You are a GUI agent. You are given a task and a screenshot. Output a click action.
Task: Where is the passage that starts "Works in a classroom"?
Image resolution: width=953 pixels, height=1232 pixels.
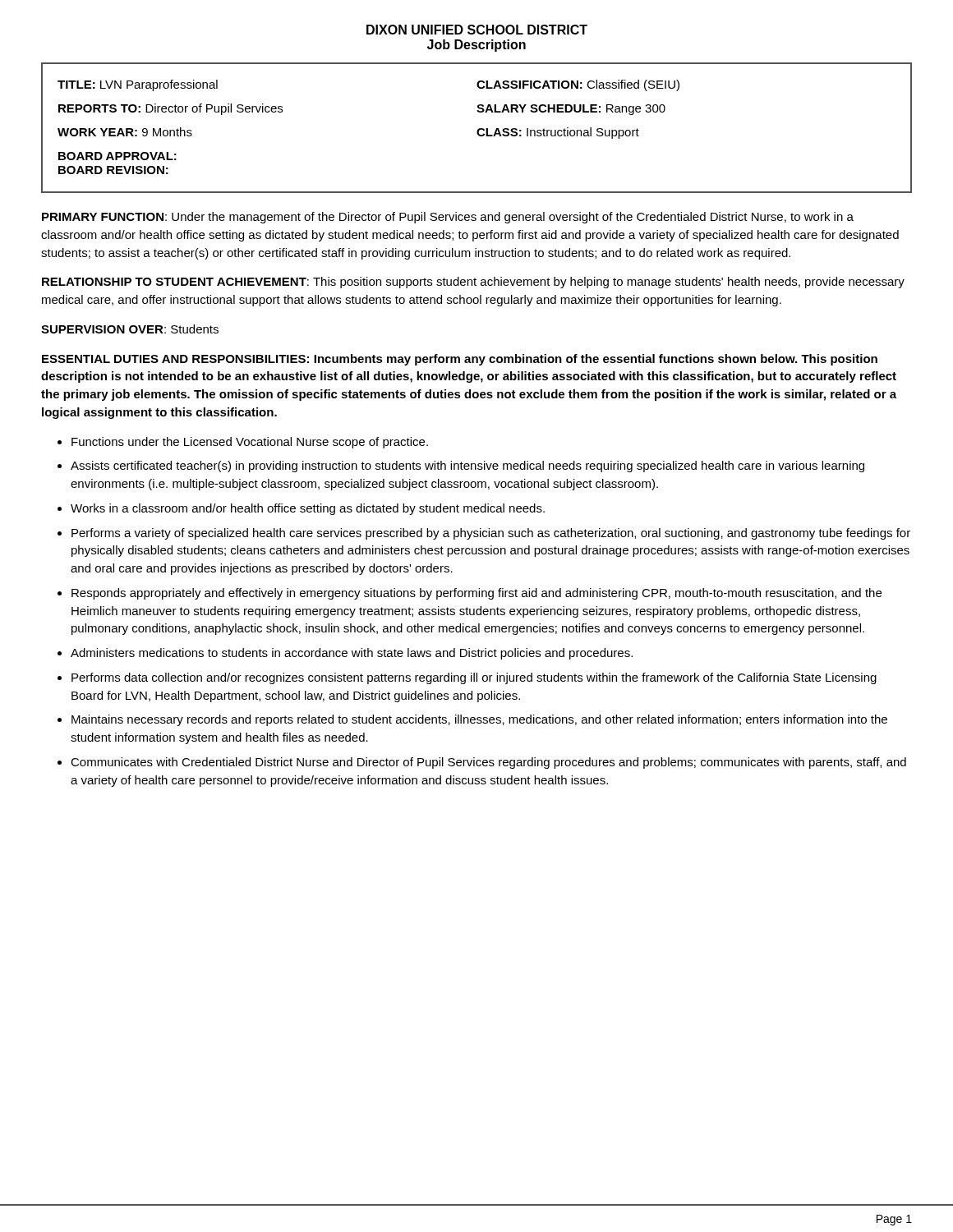pyautogui.click(x=308, y=508)
